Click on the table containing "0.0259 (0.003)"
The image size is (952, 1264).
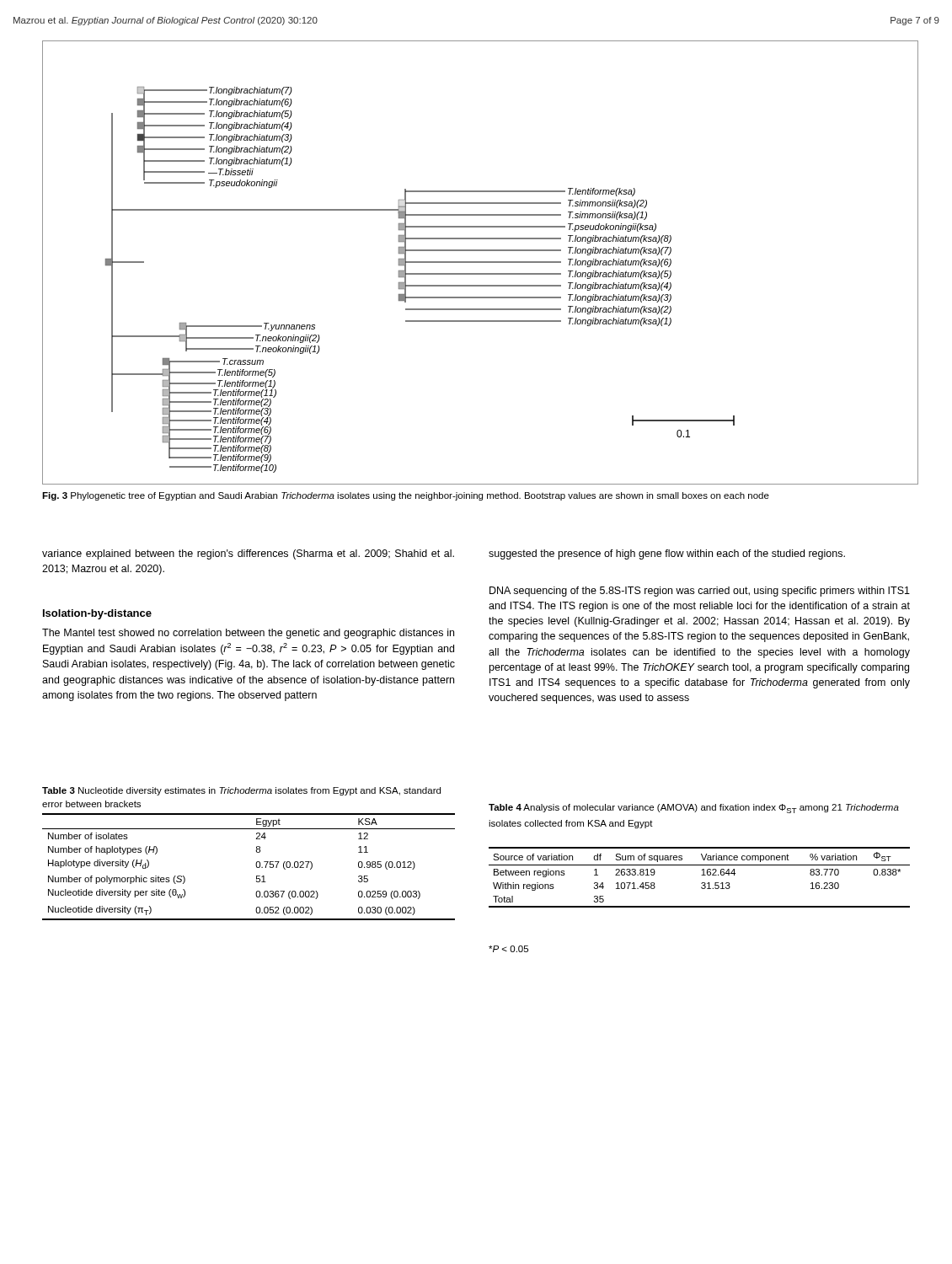249,867
